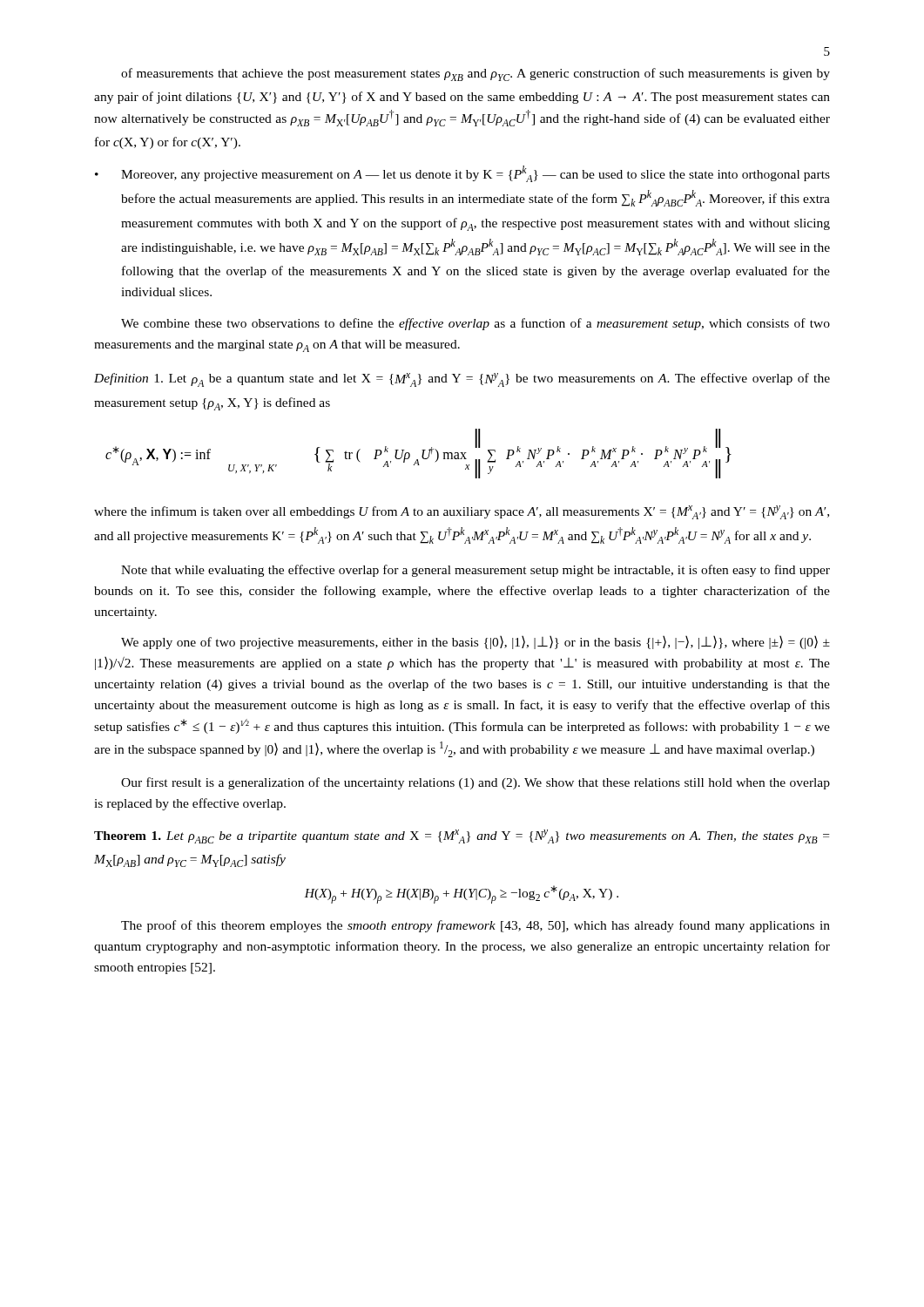
Task: Find the block on this page that starts "Definition 1. Let ρA be a quantum"
Action: 462,391
